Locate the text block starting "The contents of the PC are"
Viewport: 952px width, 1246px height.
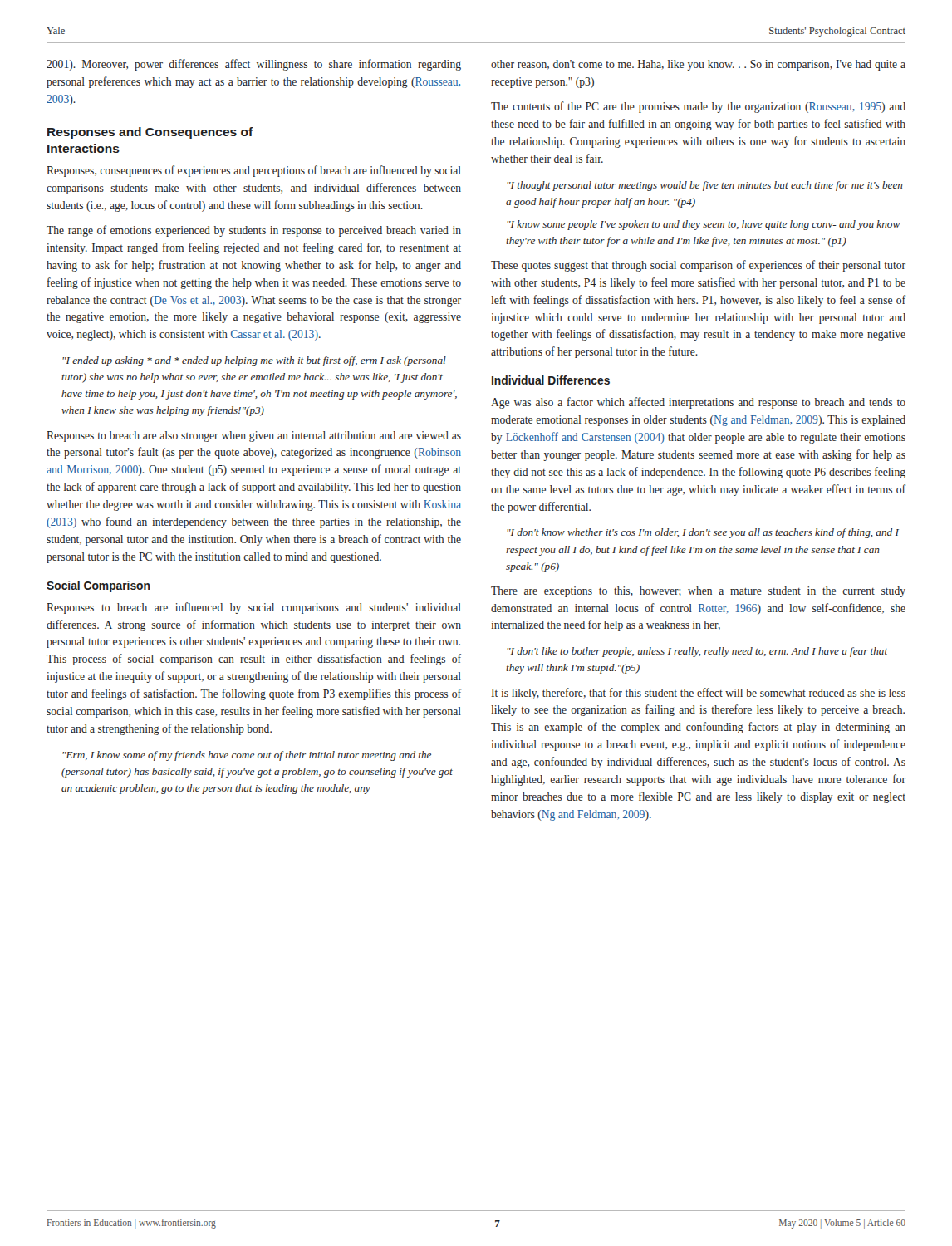[698, 133]
